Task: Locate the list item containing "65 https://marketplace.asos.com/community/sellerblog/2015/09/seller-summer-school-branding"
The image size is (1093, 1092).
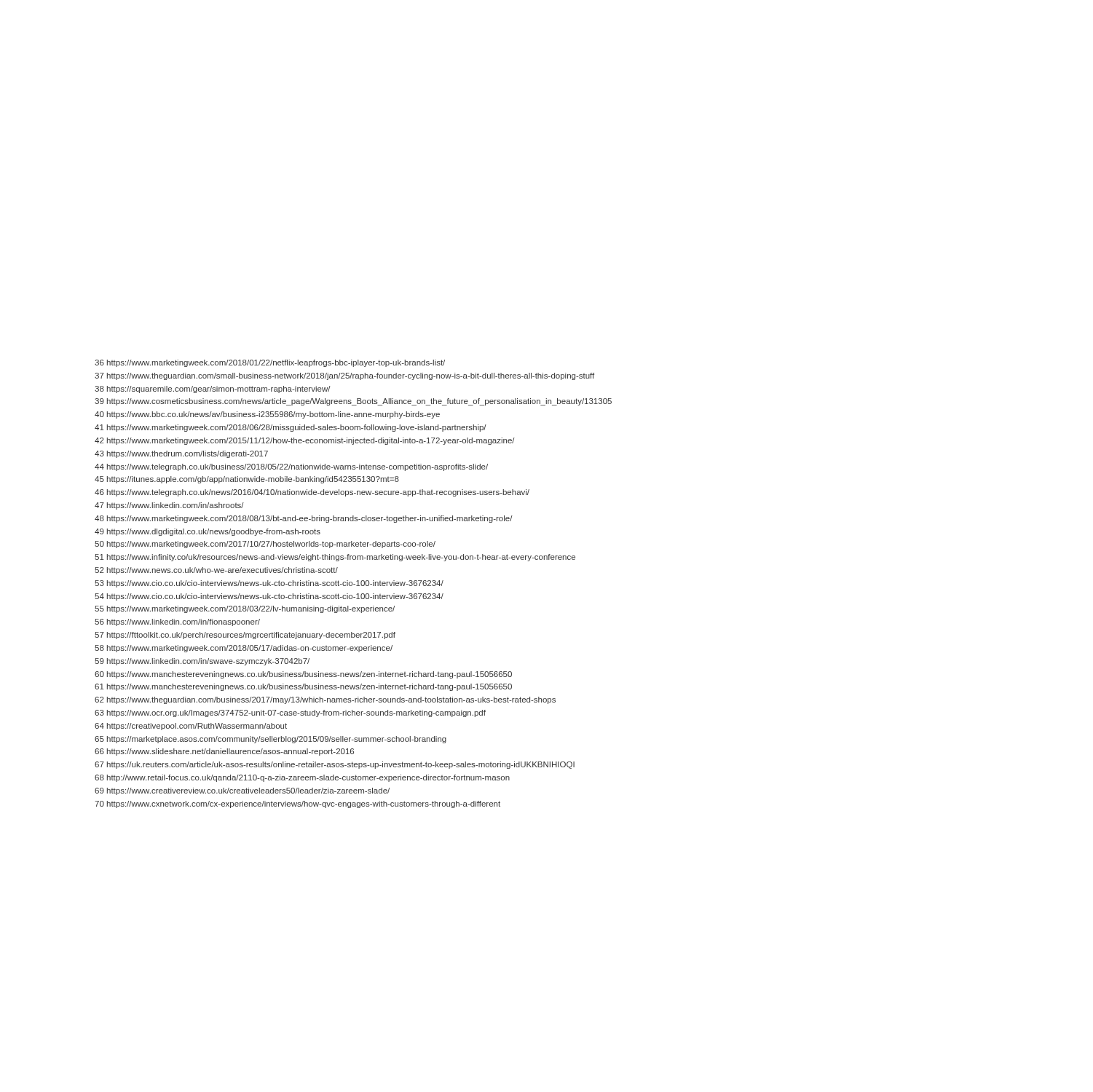Action: [271, 739]
